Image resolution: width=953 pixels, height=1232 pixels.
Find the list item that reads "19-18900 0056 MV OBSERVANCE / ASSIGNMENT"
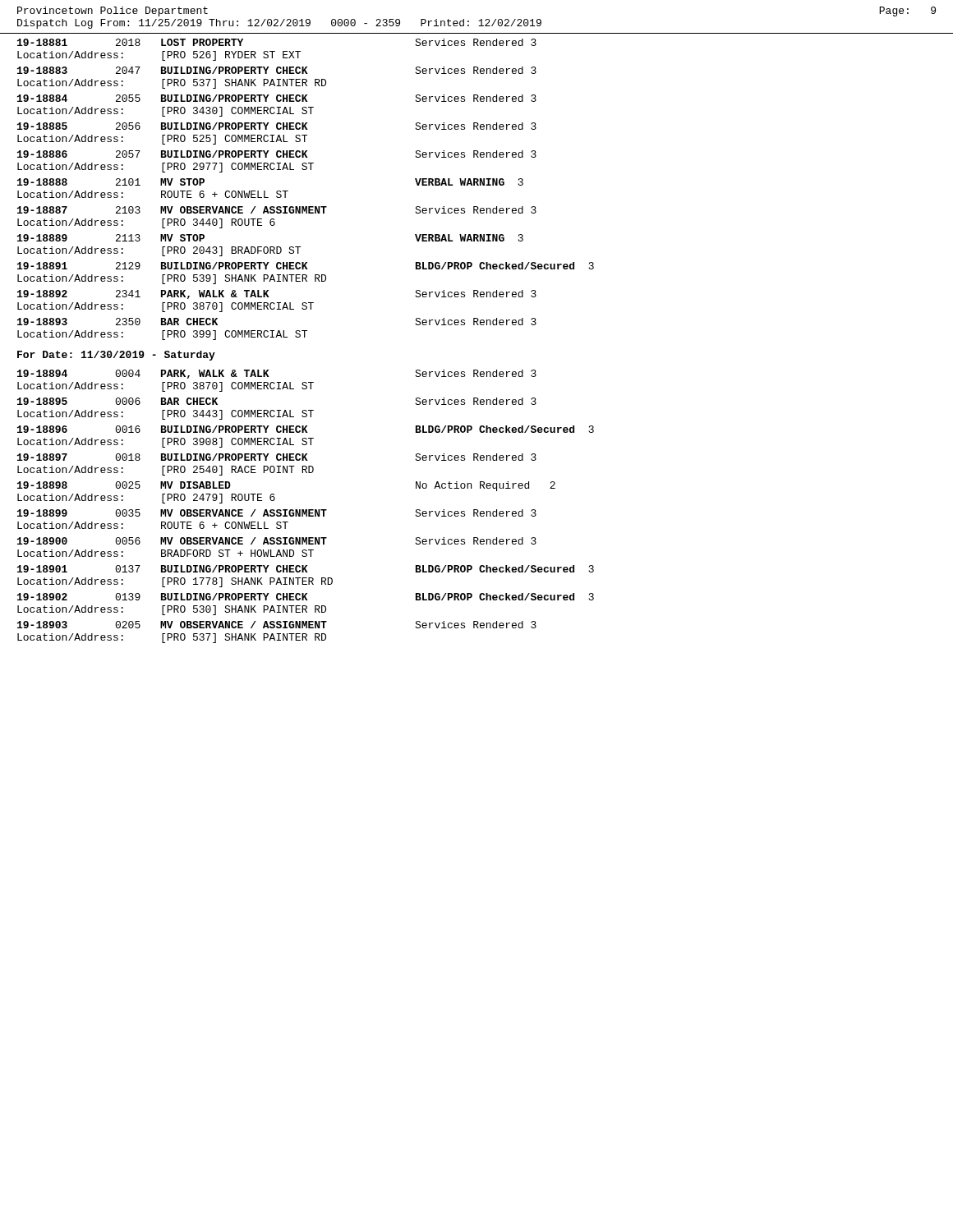476,548
